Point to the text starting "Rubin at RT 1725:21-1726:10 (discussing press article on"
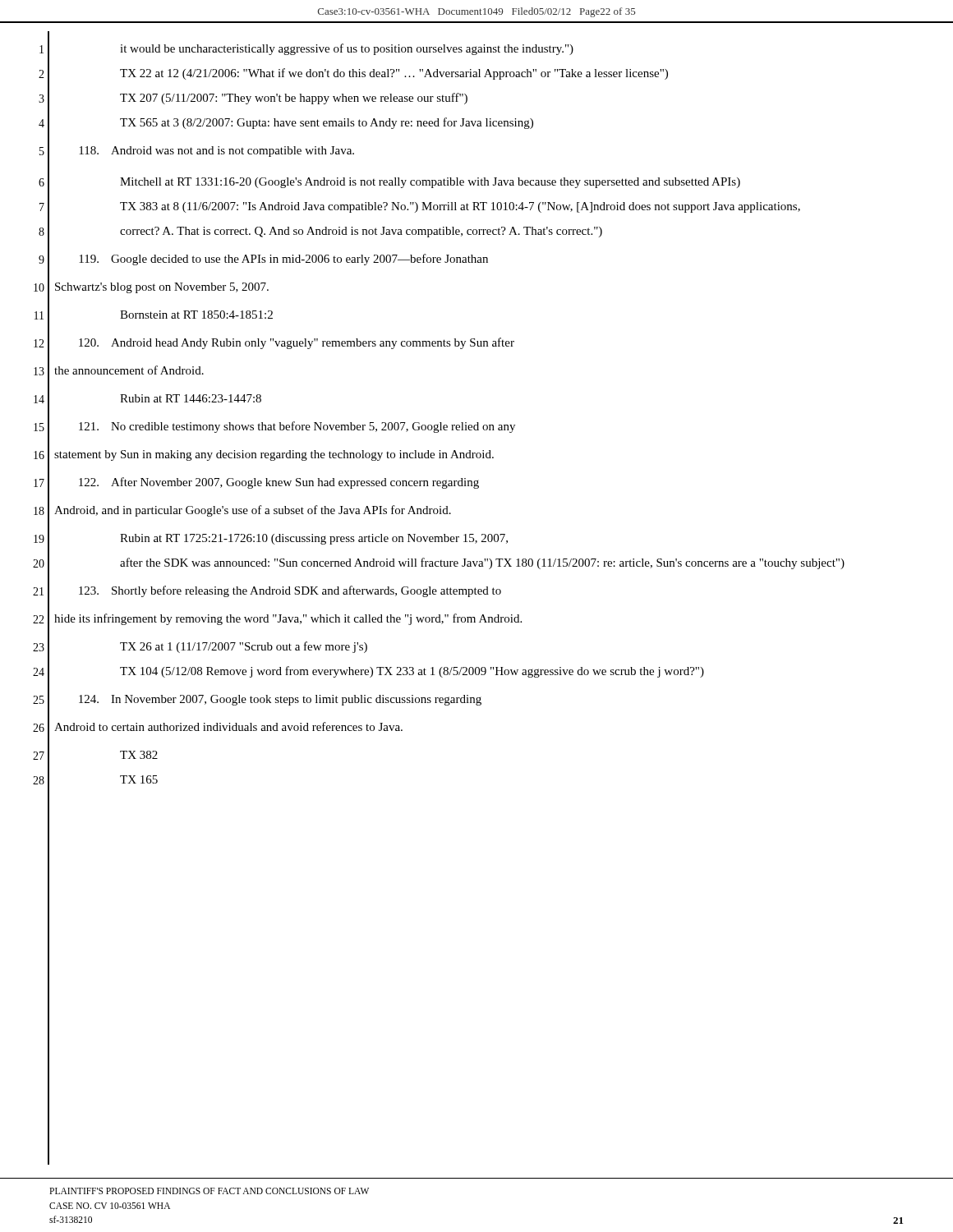The width and height of the screenshot is (953, 1232). point(314,538)
